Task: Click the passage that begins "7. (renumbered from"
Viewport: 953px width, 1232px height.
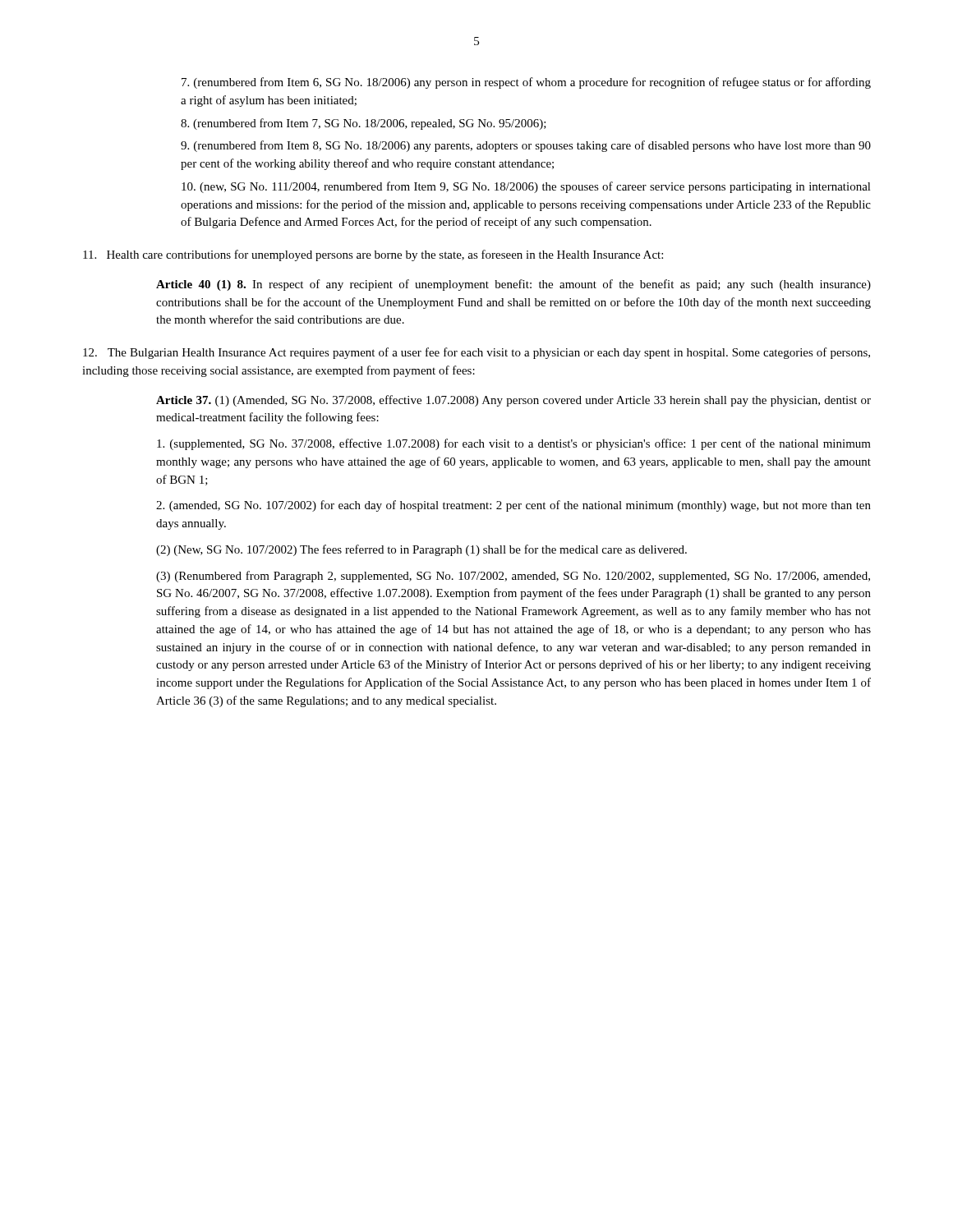Action: [x=526, y=91]
